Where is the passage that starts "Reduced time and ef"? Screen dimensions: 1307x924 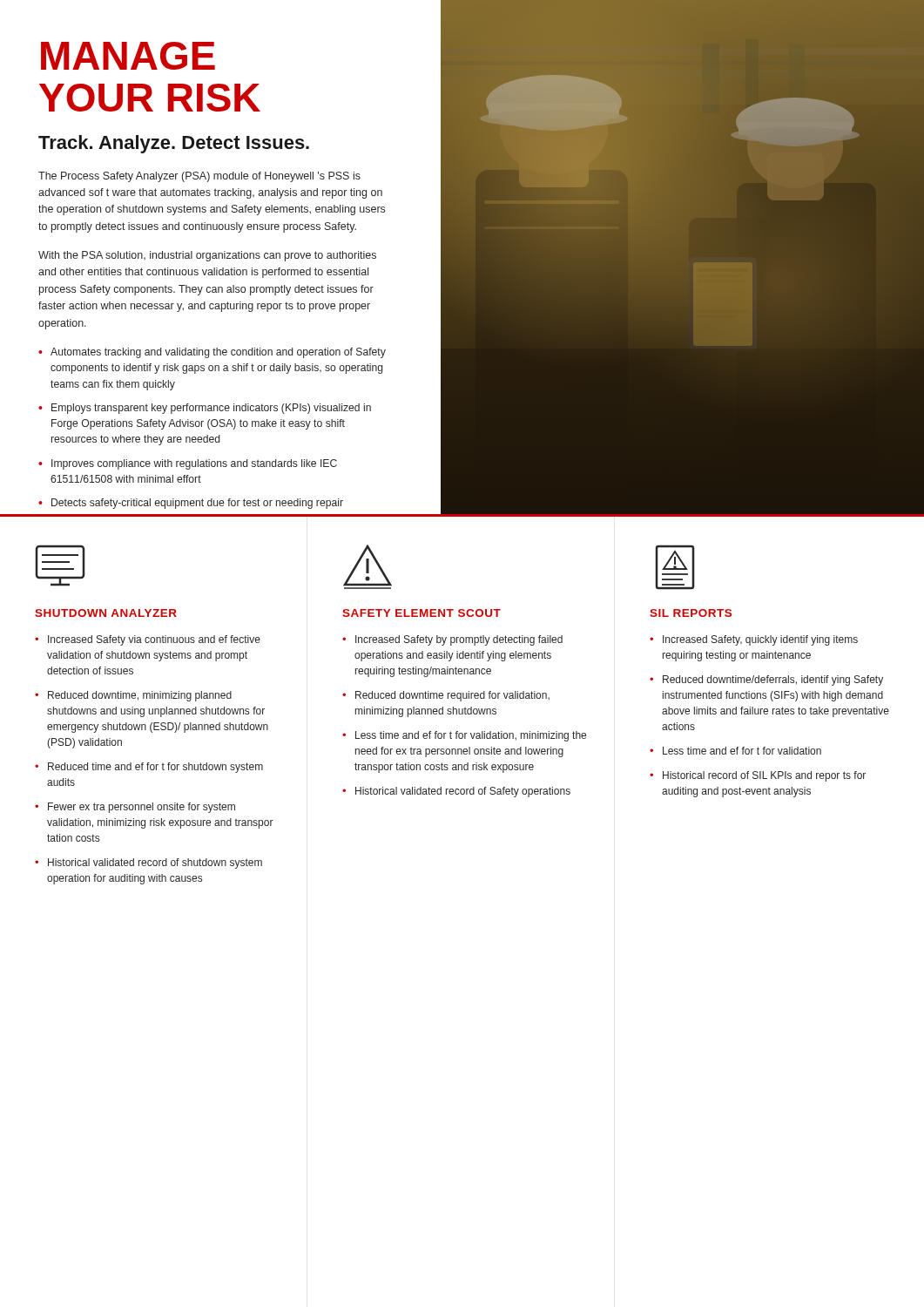click(159, 775)
